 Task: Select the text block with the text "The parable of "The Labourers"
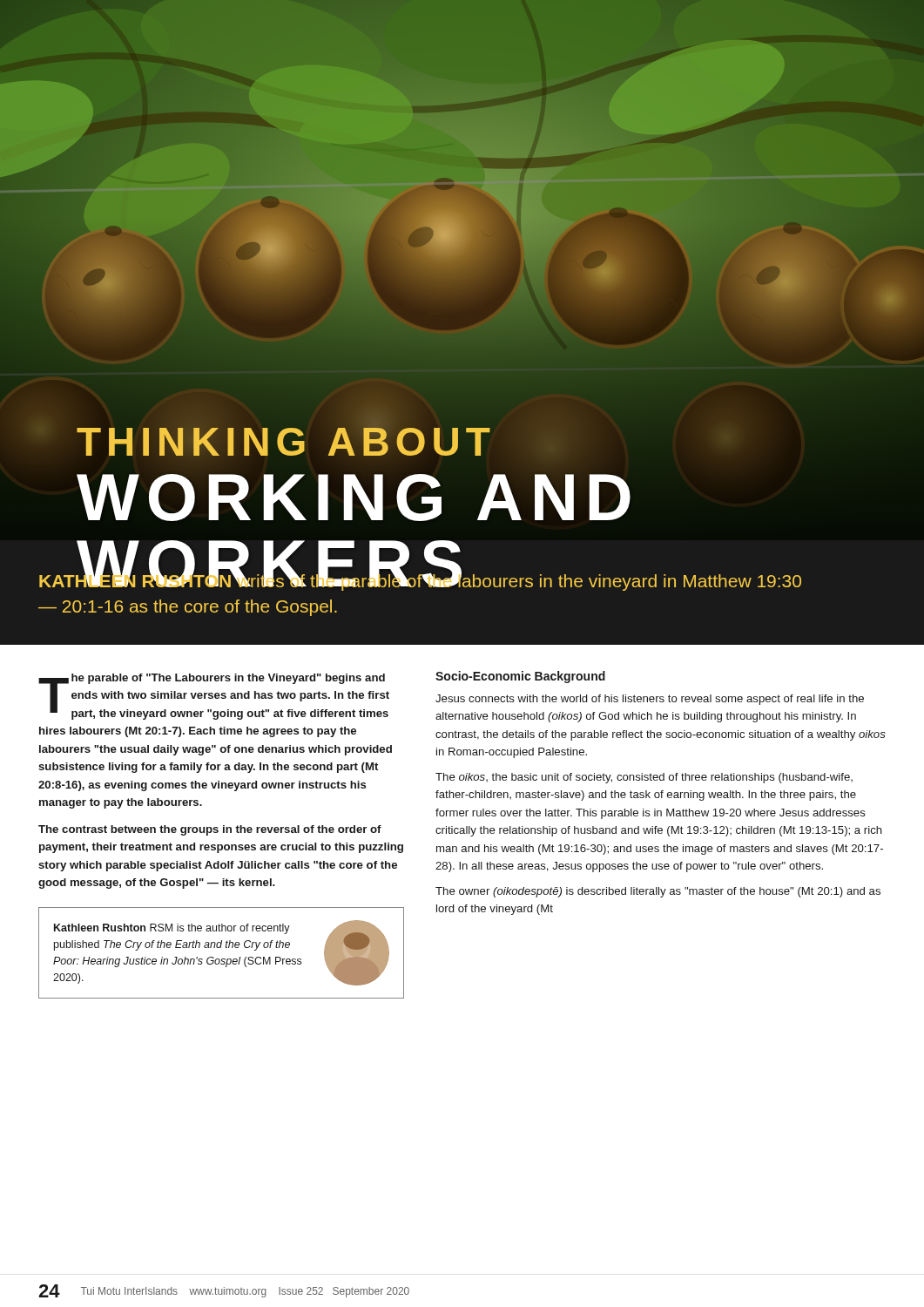[x=221, y=780]
